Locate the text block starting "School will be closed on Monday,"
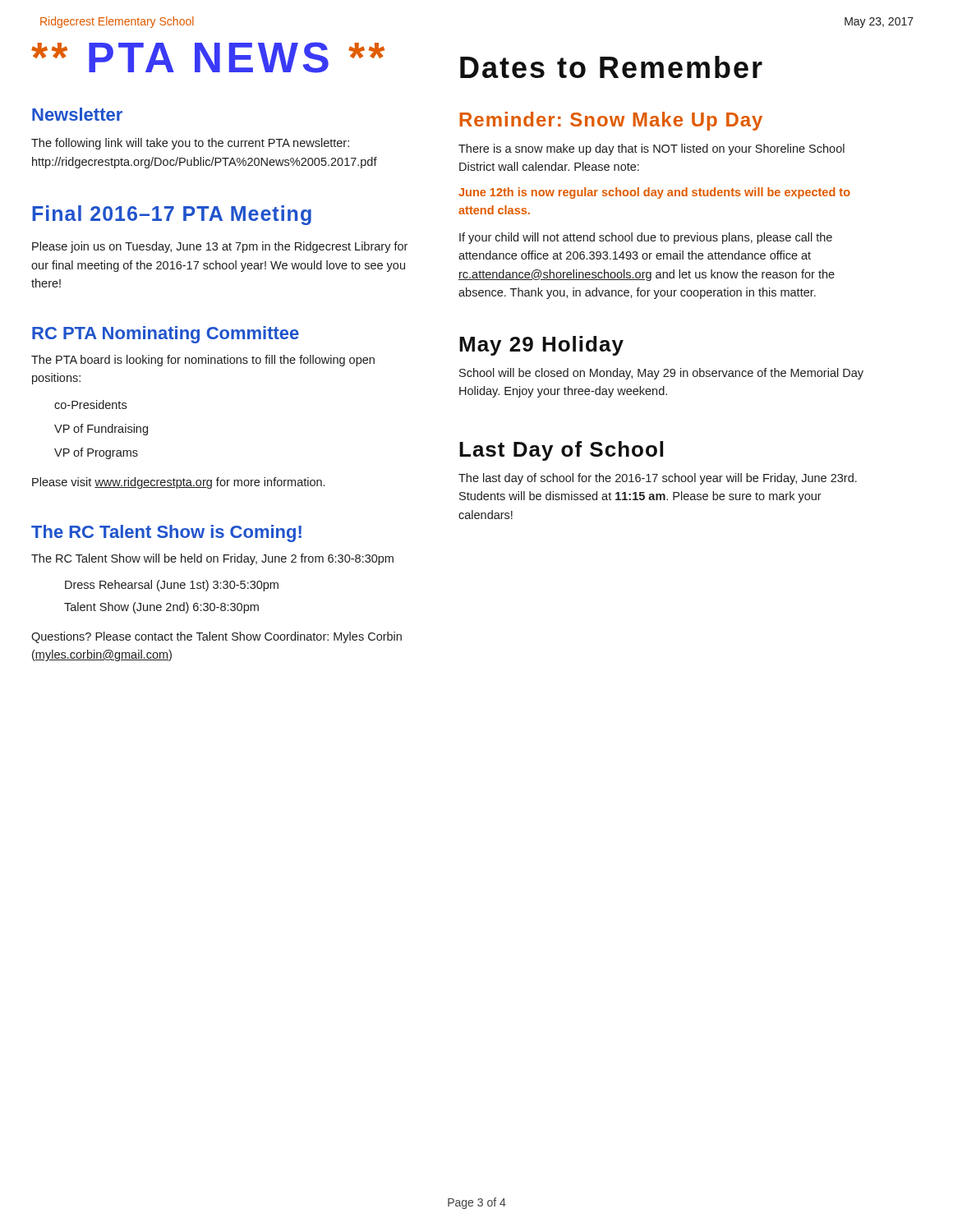 pyautogui.click(x=661, y=382)
